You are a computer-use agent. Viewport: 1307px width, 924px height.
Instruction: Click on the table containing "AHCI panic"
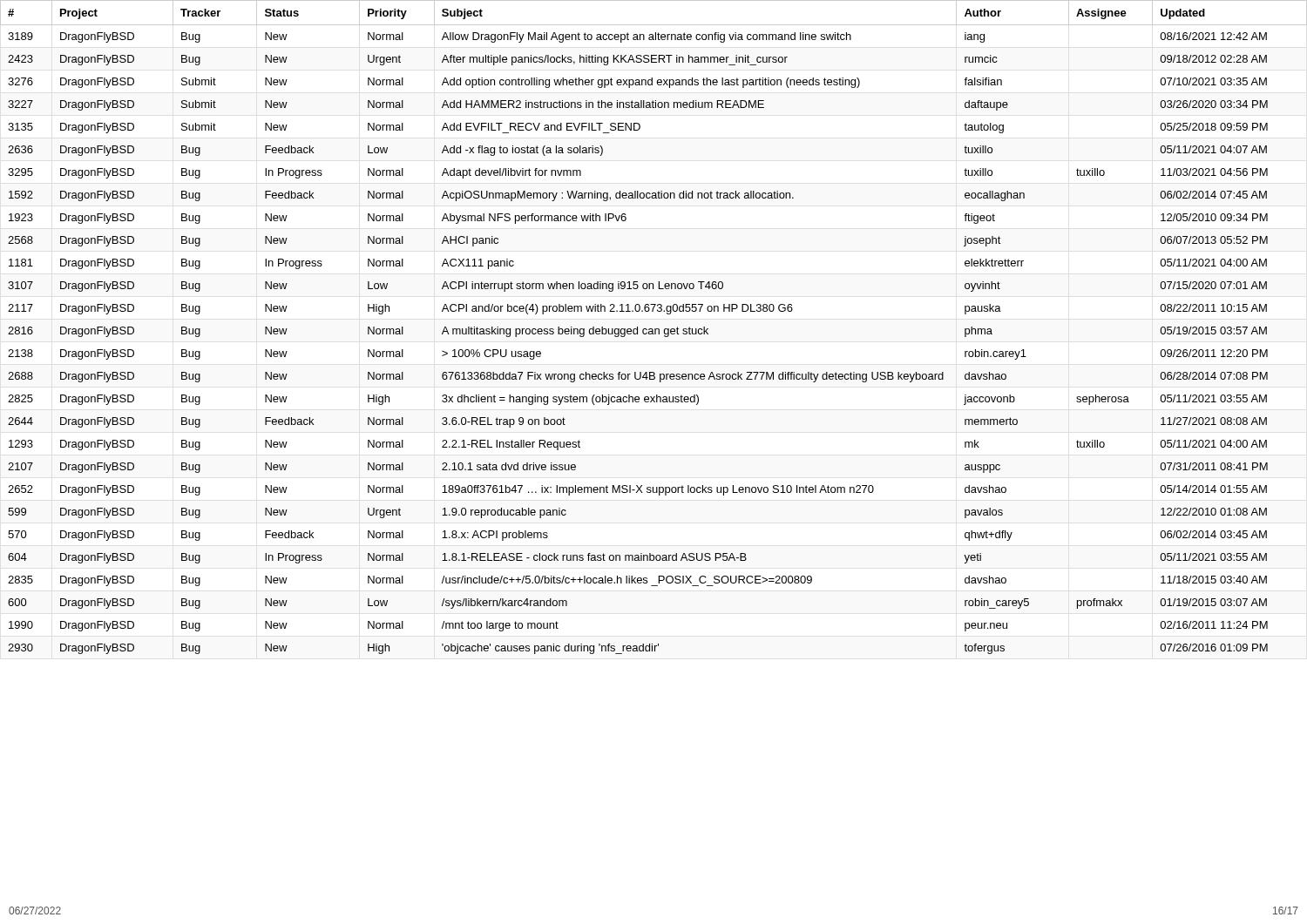click(x=654, y=330)
